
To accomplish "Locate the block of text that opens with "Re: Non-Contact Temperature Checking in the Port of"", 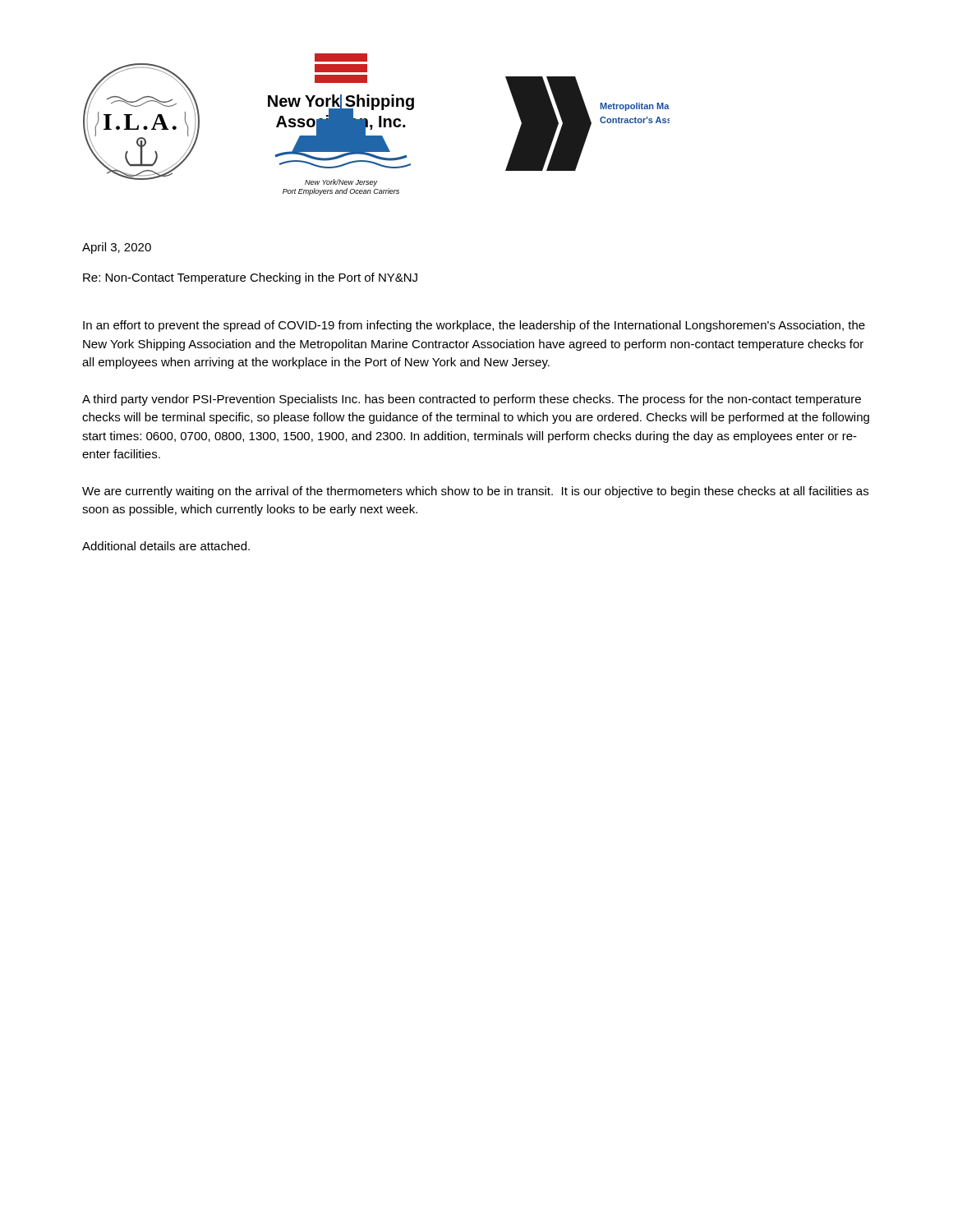I will pos(250,277).
